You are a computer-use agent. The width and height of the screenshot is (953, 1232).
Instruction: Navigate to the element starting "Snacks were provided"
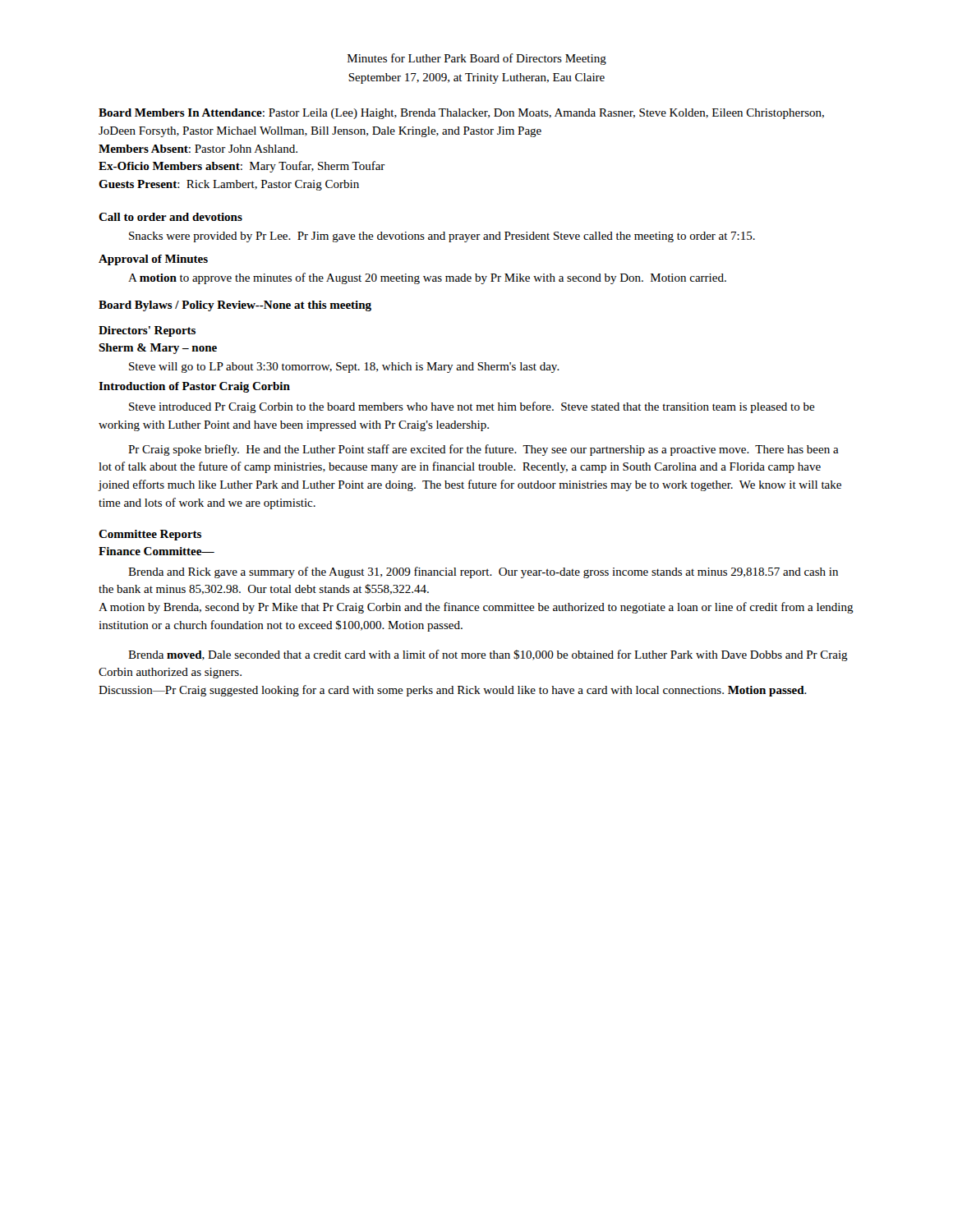coord(442,235)
